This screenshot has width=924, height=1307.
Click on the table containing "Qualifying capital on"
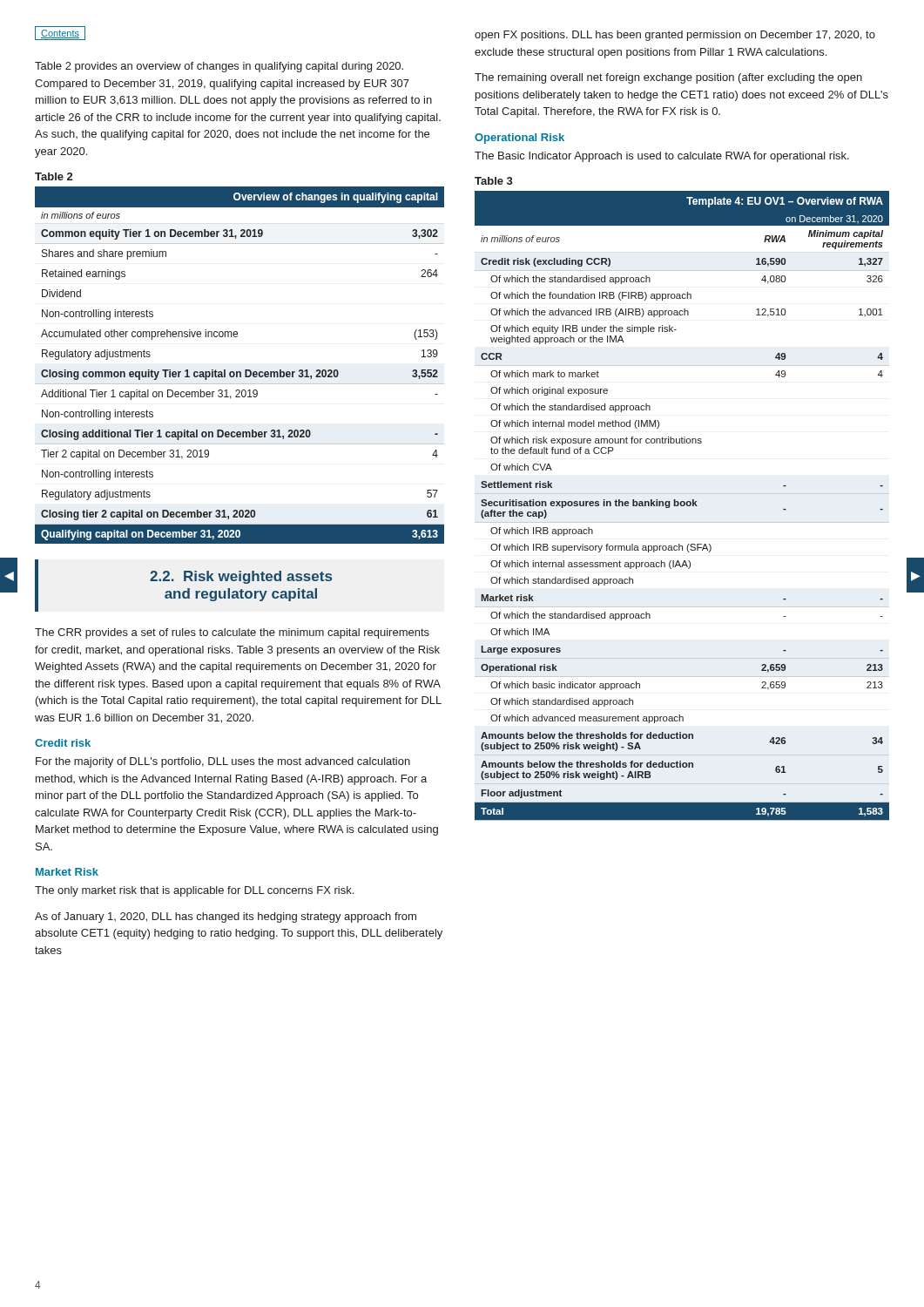(240, 365)
